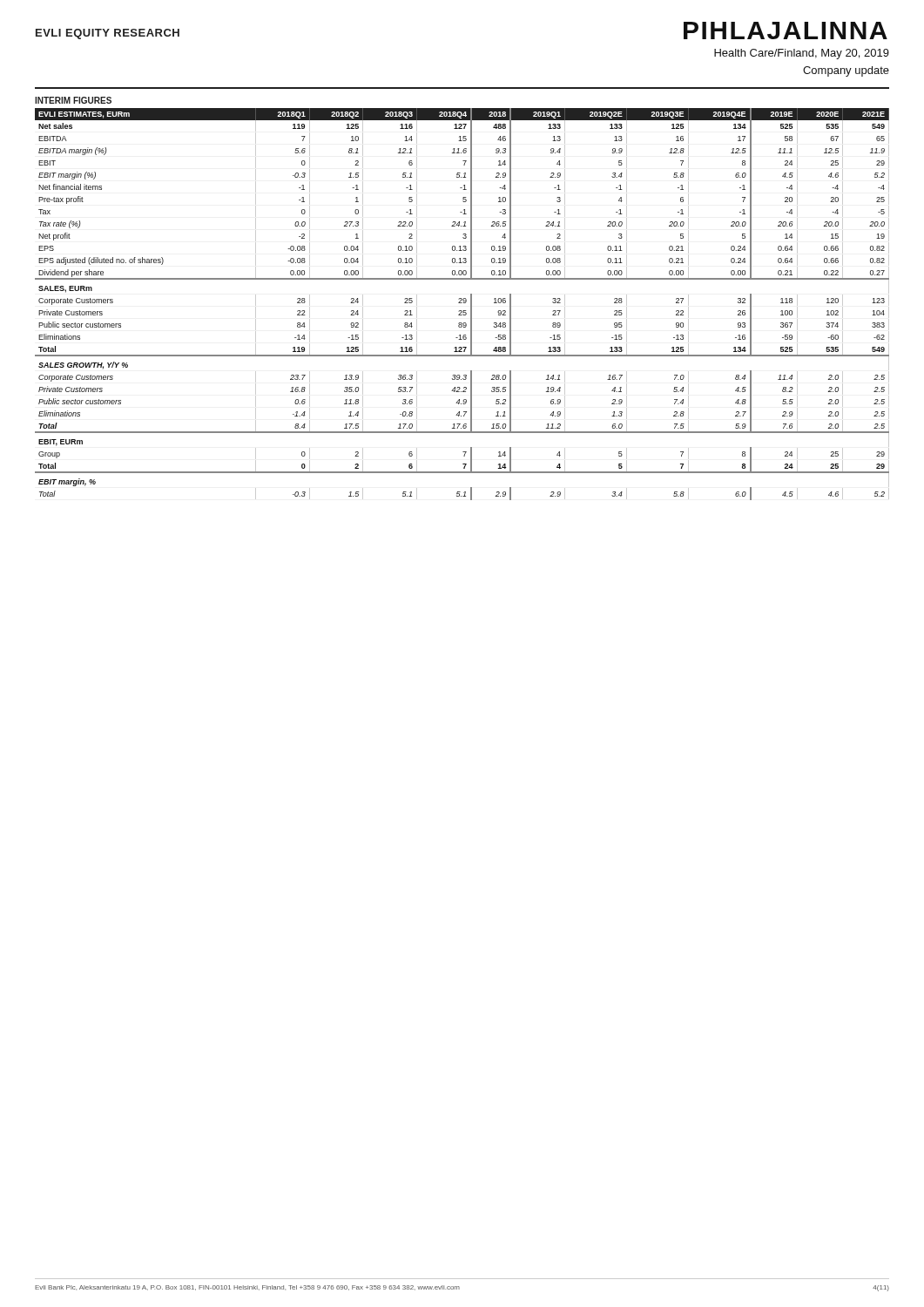Locate a table
Viewport: 924px width, 1307px height.
[x=462, y=304]
